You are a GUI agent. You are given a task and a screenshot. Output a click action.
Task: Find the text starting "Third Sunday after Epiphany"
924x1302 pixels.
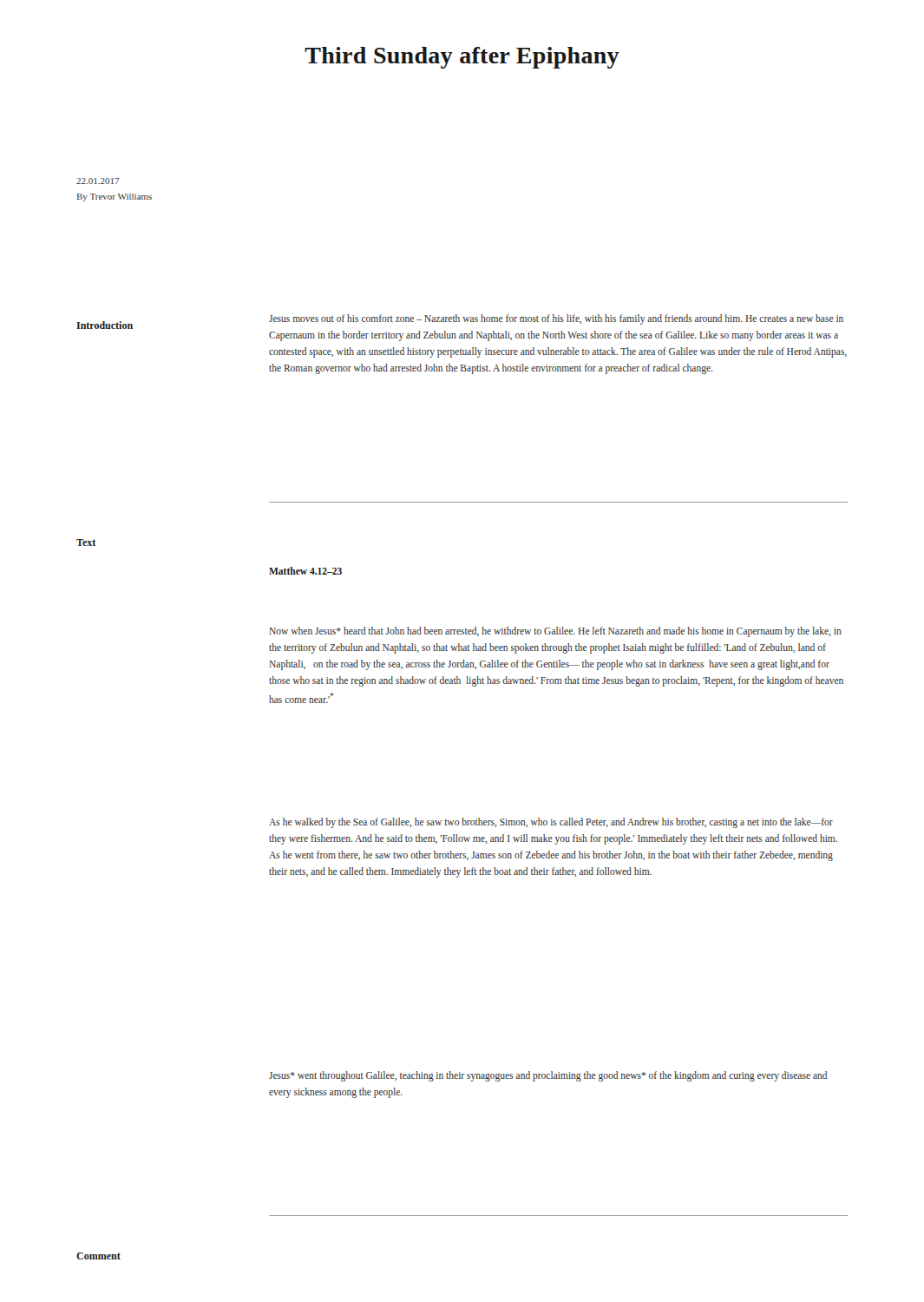pyautogui.click(x=462, y=56)
